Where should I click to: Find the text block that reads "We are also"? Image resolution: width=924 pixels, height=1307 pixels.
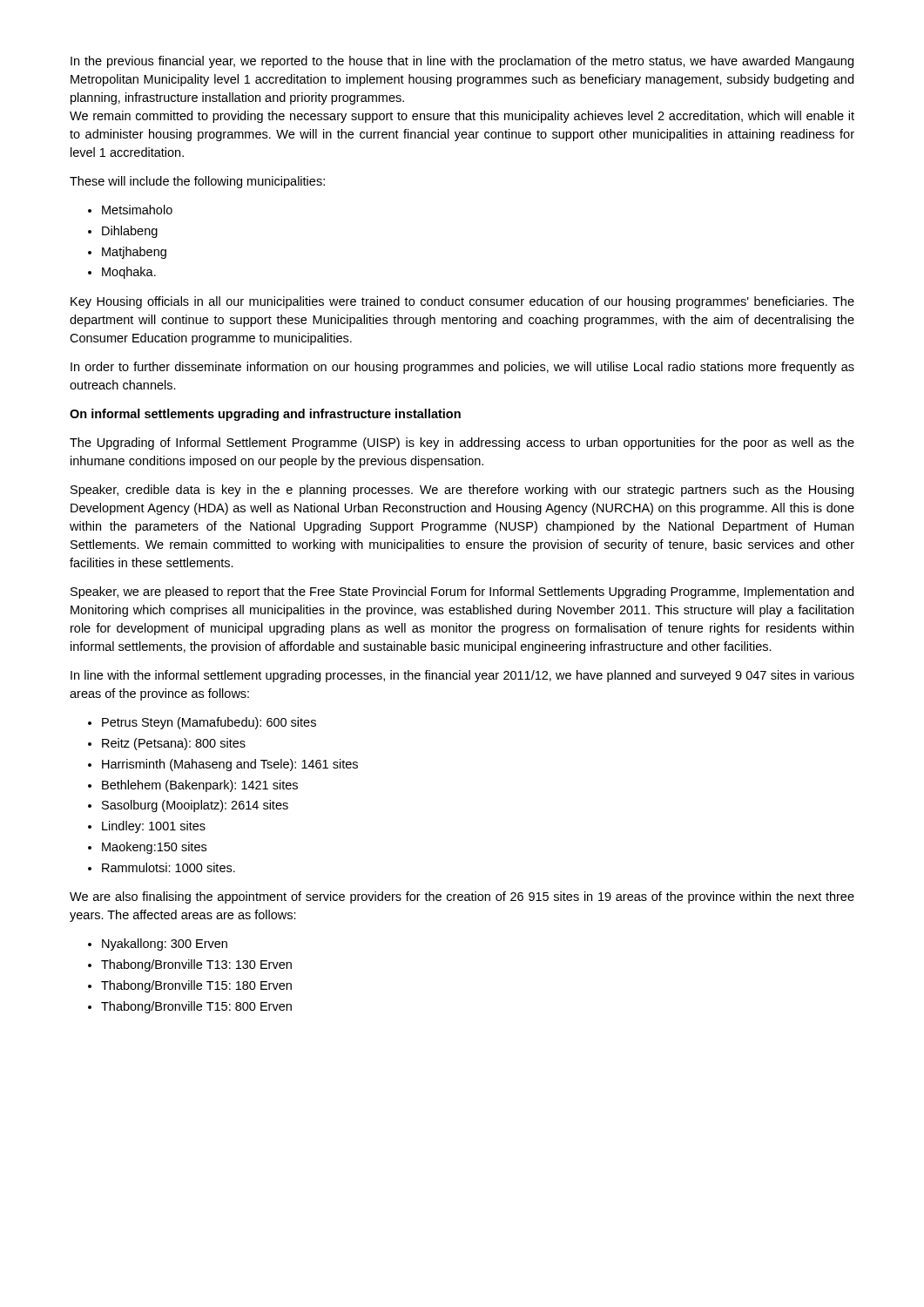click(x=462, y=906)
